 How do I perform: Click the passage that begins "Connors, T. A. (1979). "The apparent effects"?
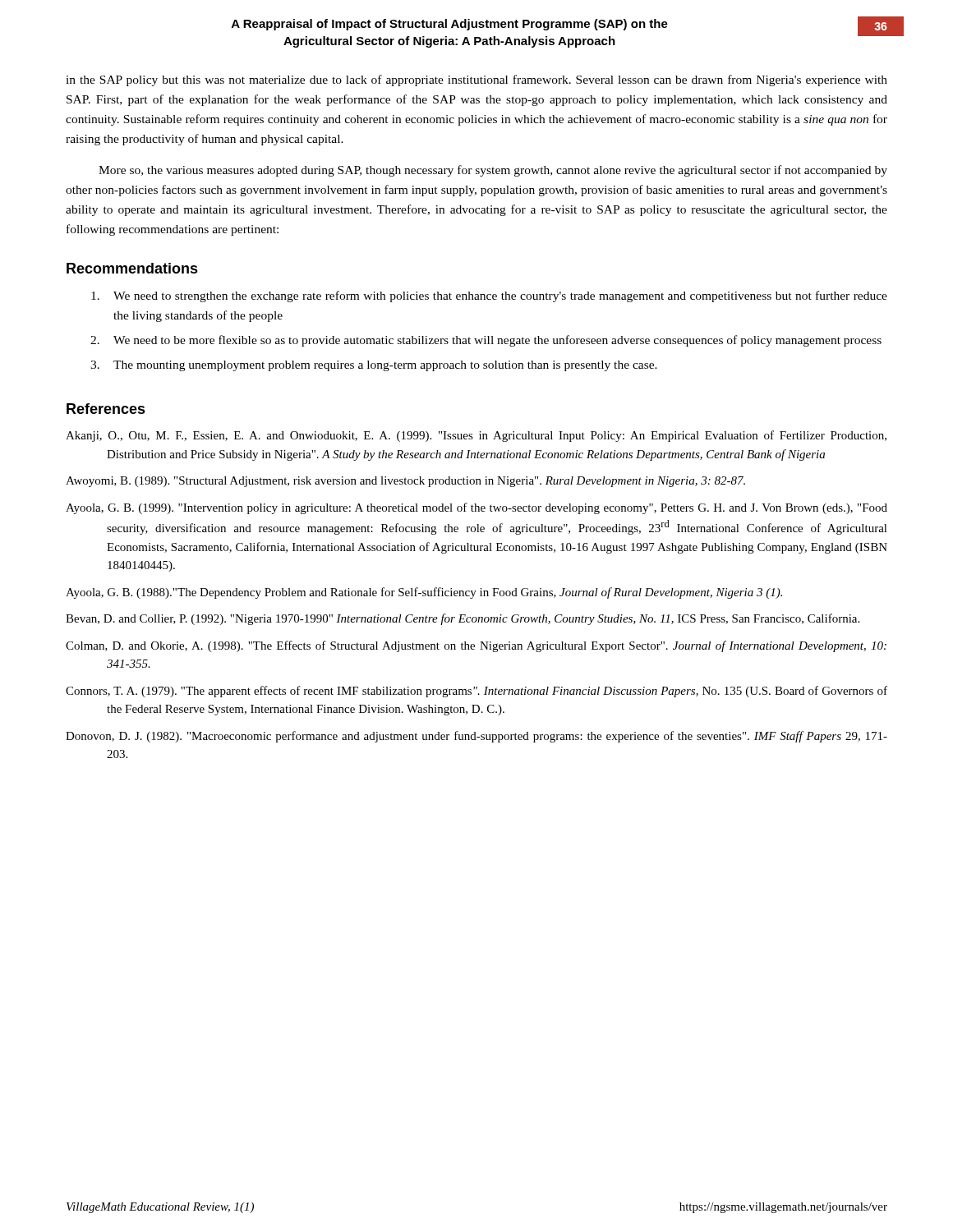(x=476, y=700)
